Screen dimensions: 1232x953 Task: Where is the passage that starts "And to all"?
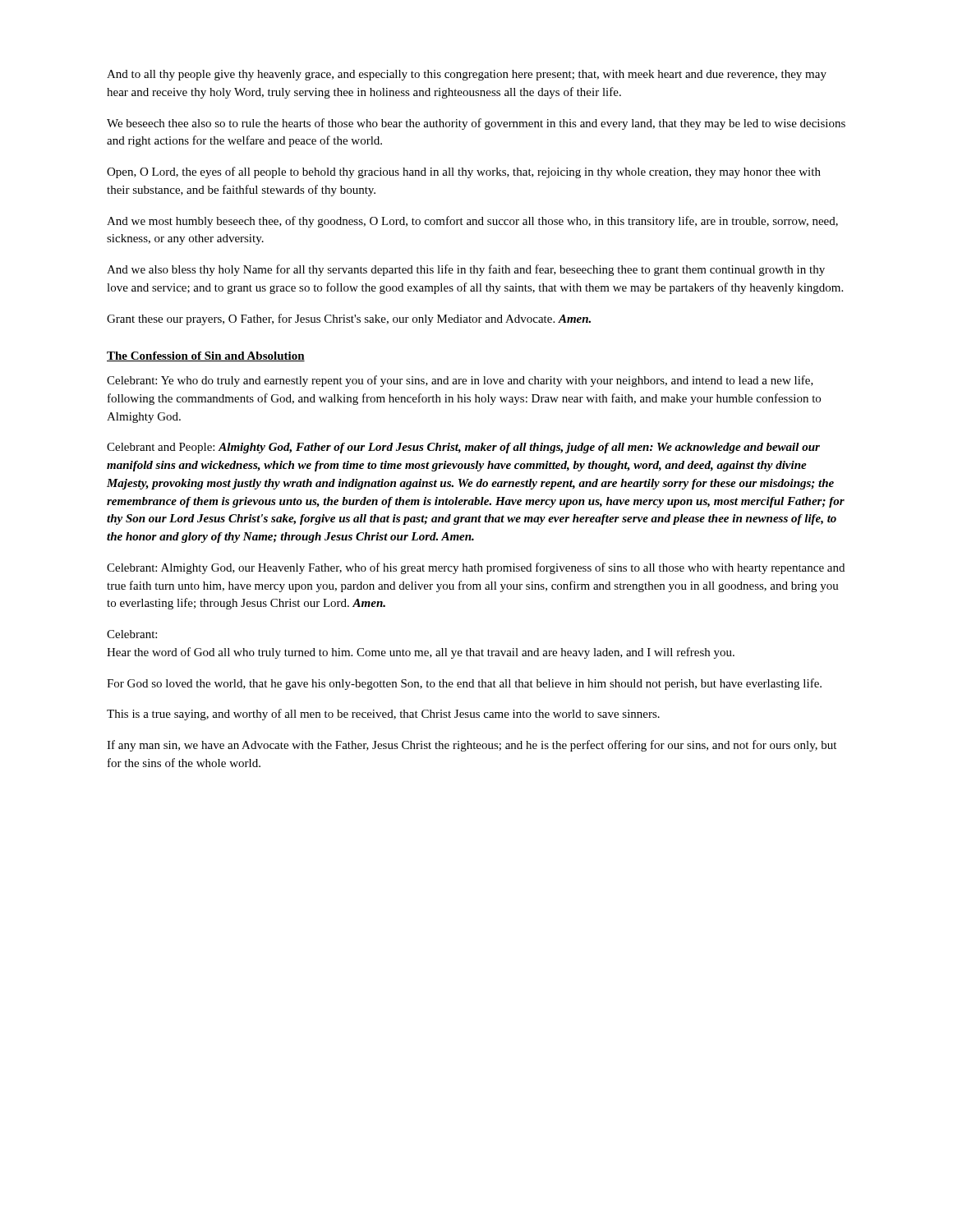pos(467,83)
